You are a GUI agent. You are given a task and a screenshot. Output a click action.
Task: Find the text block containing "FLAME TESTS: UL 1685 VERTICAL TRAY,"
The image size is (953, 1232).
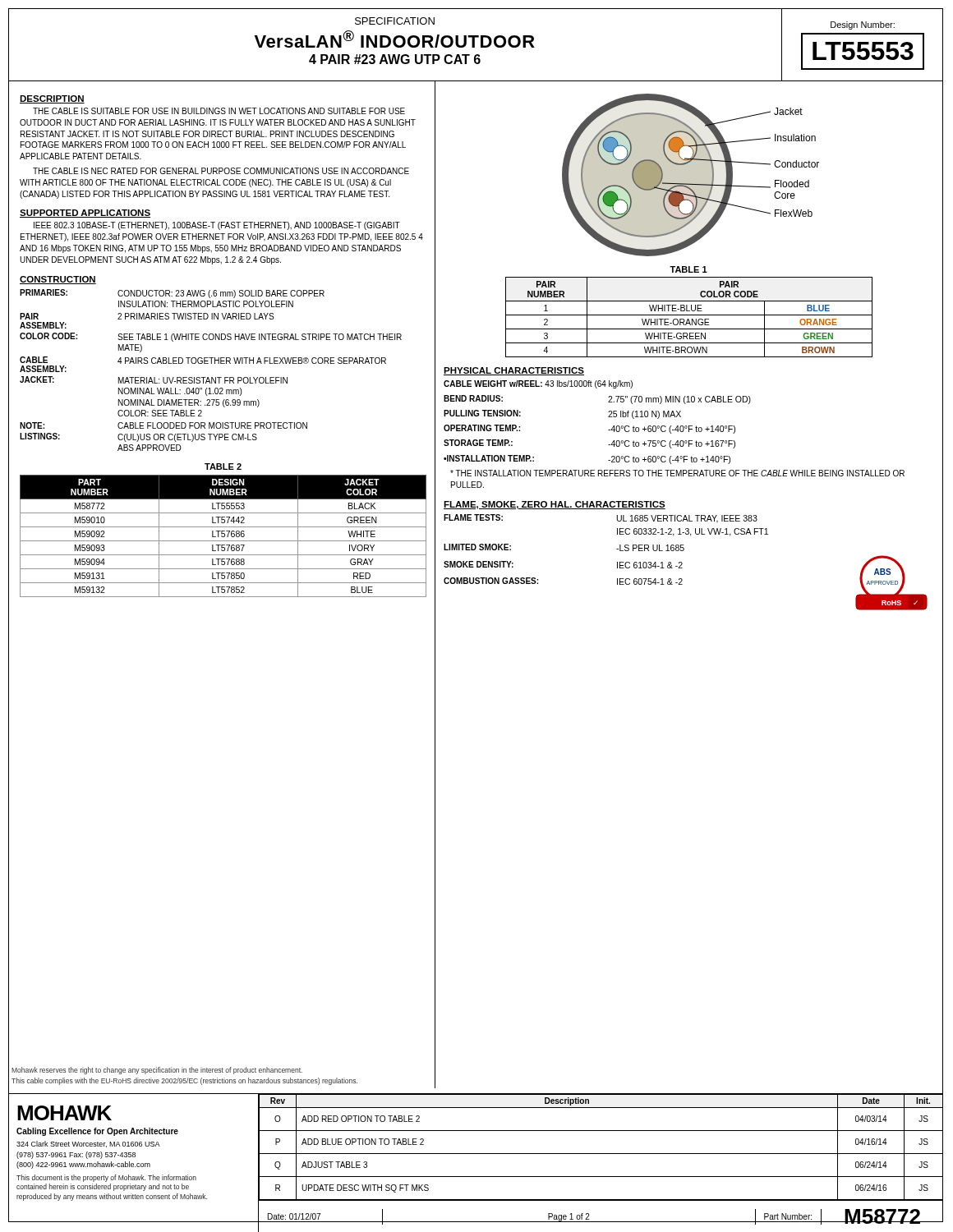coord(688,525)
